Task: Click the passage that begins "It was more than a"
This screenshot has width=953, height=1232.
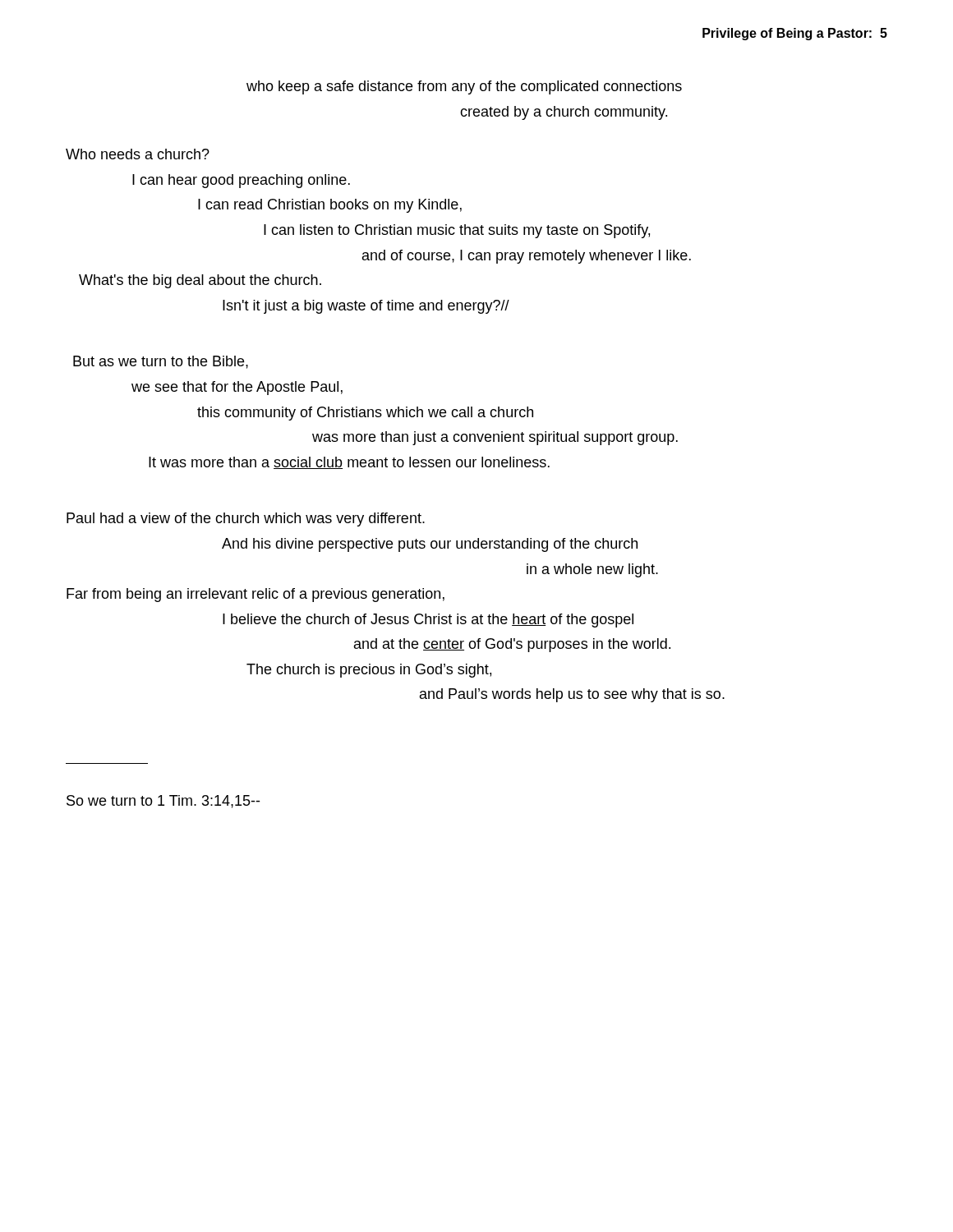Action: 518,462
